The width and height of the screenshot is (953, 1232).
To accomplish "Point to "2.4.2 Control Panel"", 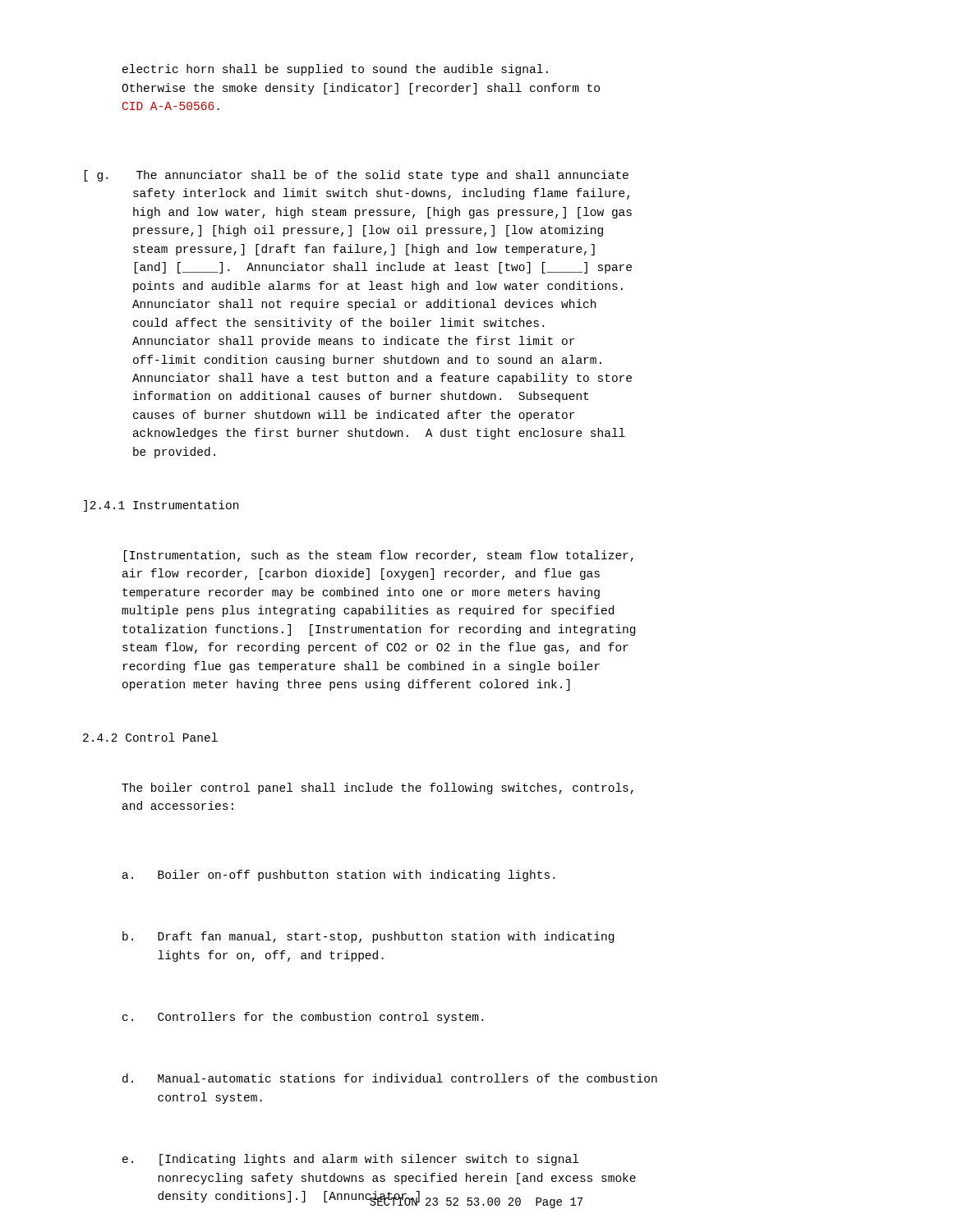I will click(x=150, y=738).
